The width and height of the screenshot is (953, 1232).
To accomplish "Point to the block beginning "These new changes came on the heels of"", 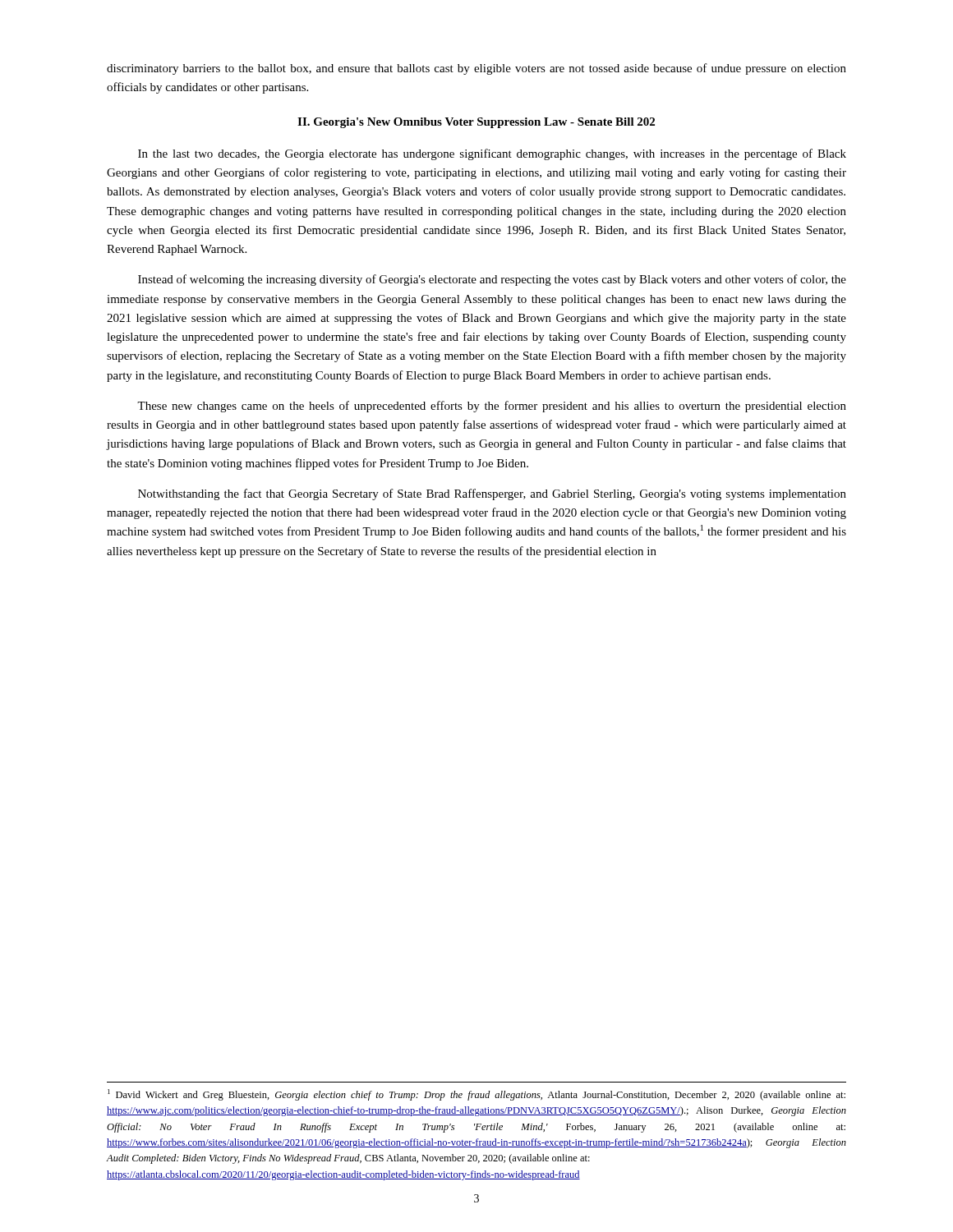I will 476,435.
